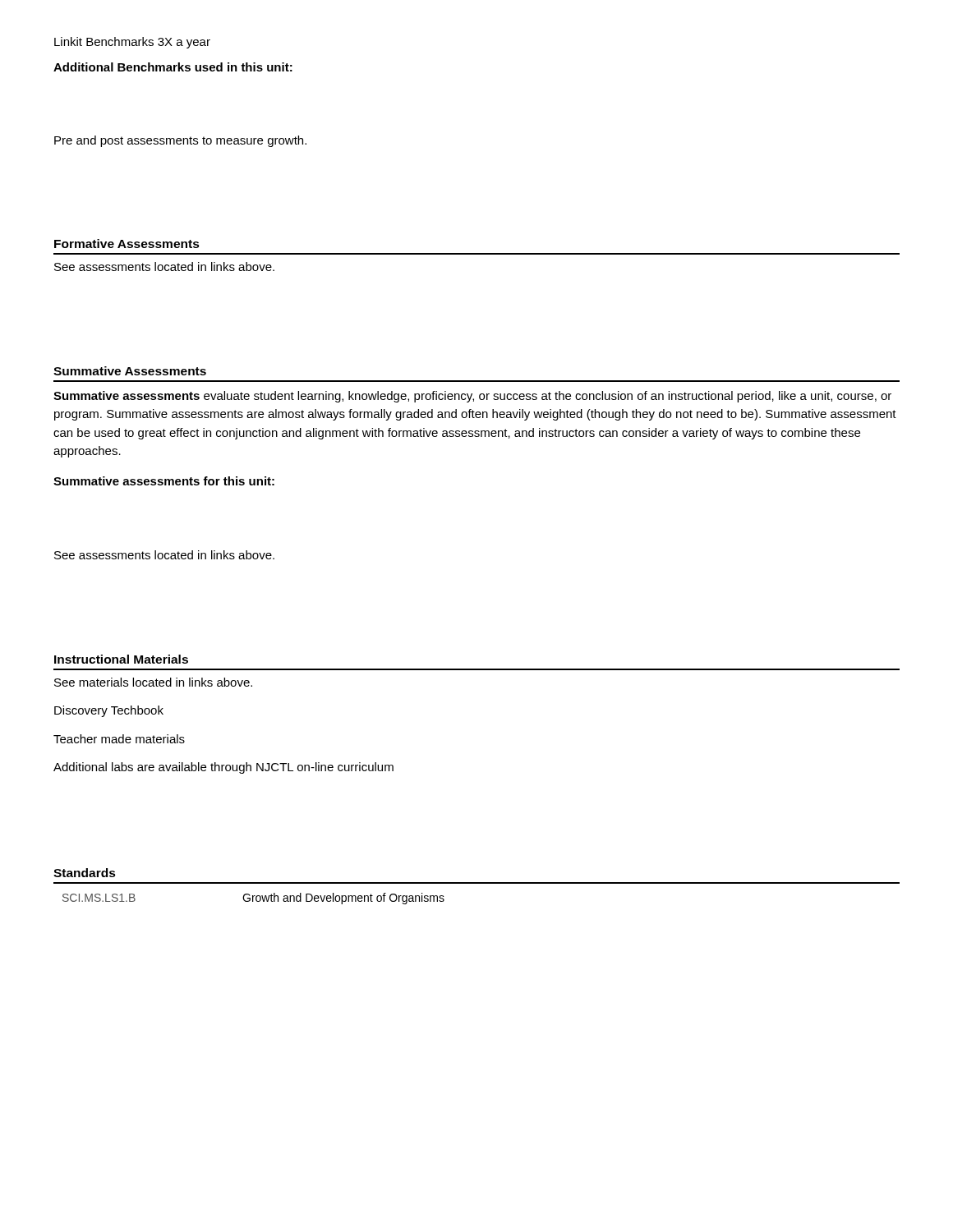Locate the text that reads "Summative assessments for this unit:"

[164, 480]
